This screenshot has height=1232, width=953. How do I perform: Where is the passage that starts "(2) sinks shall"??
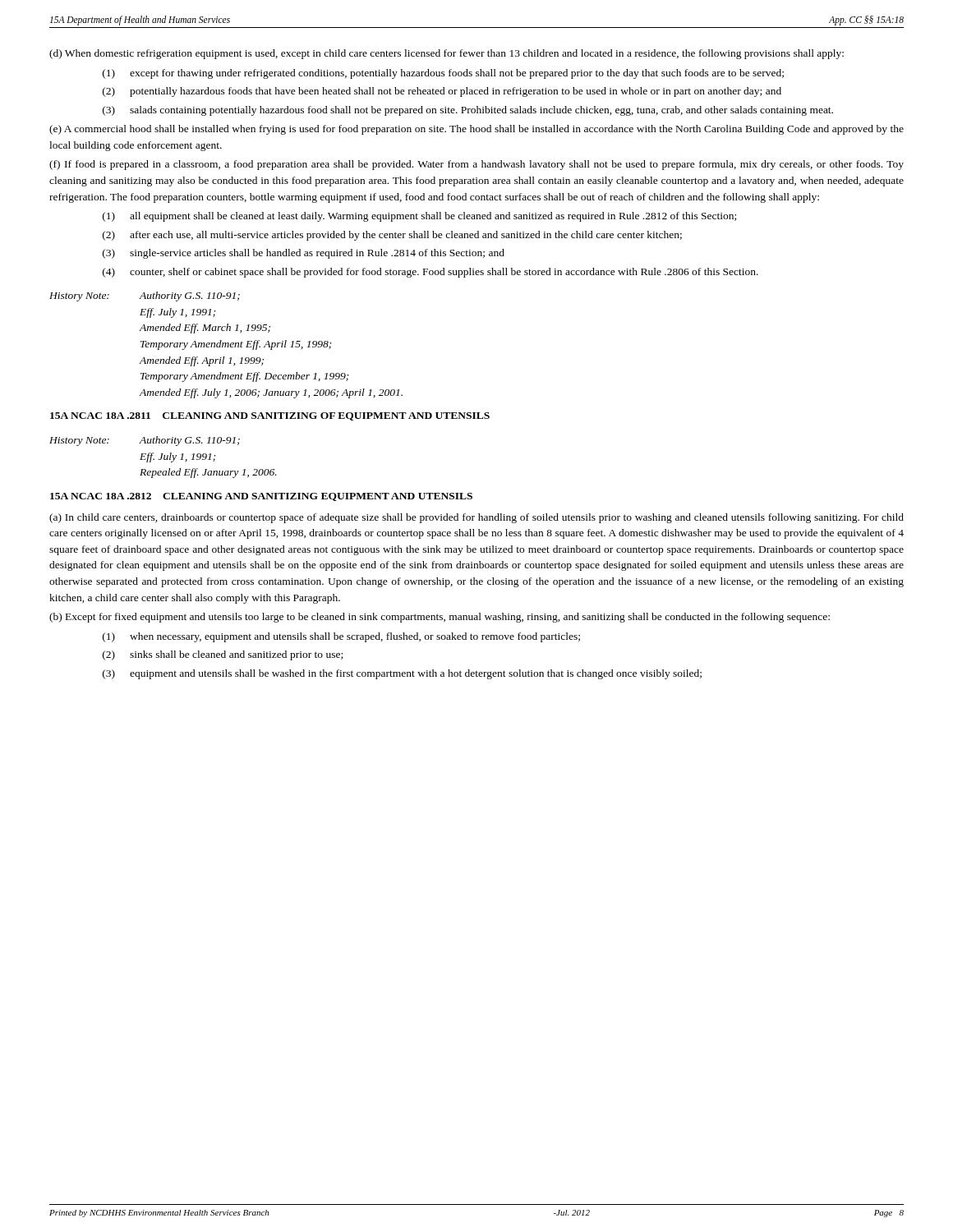pyautogui.click(x=223, y=655)
